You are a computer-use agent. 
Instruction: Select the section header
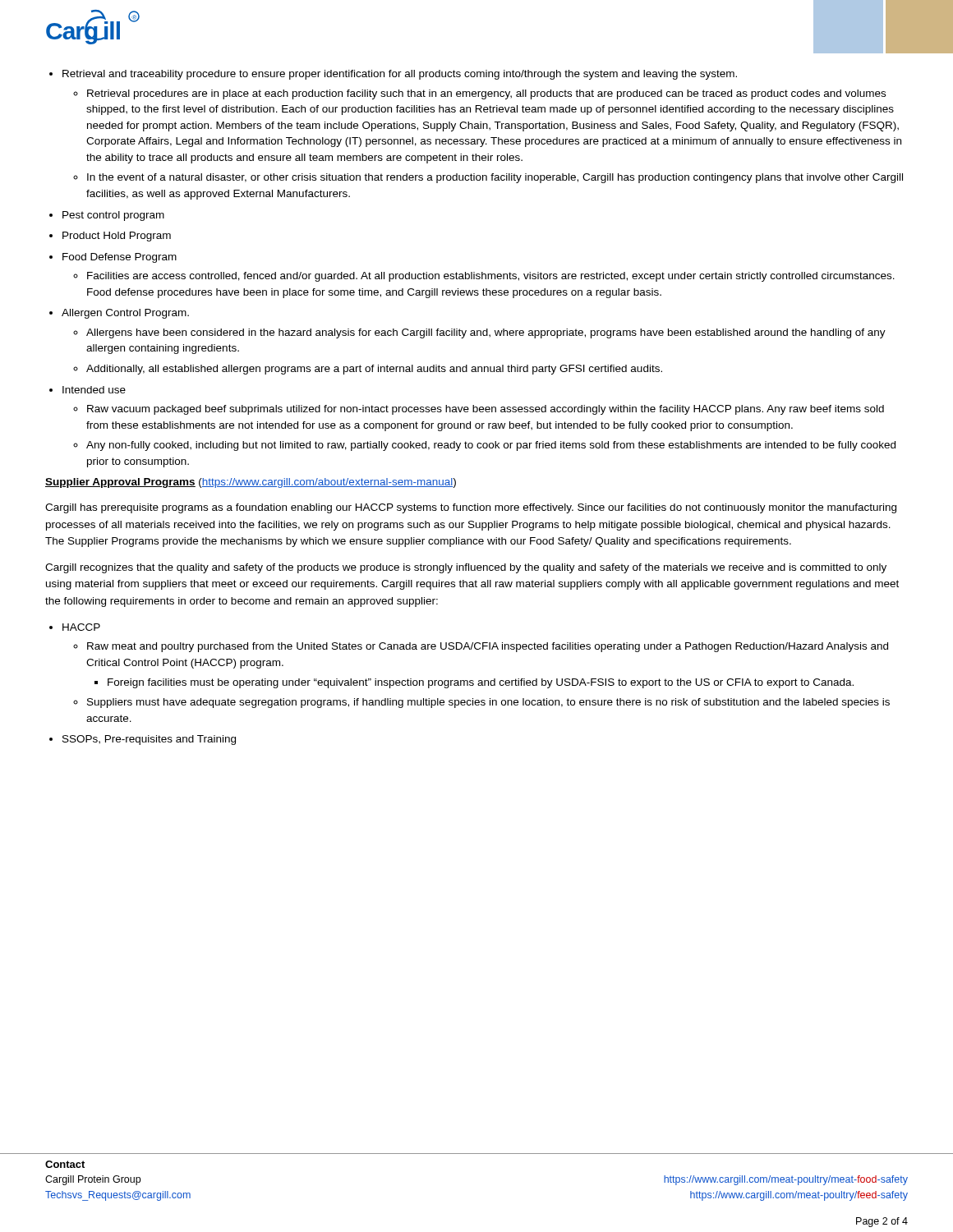coord(251,482)
